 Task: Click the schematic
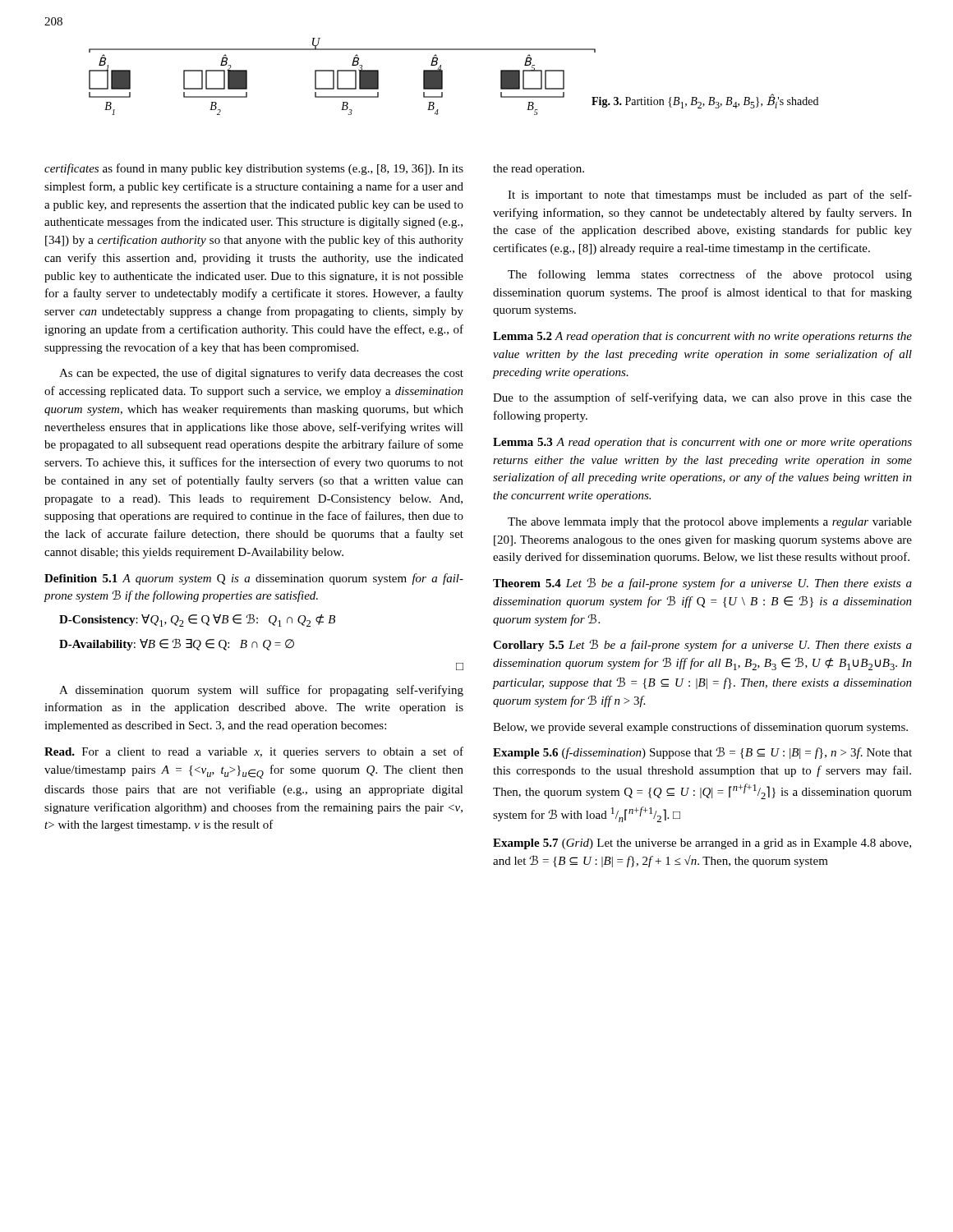(x=340, y=88)
